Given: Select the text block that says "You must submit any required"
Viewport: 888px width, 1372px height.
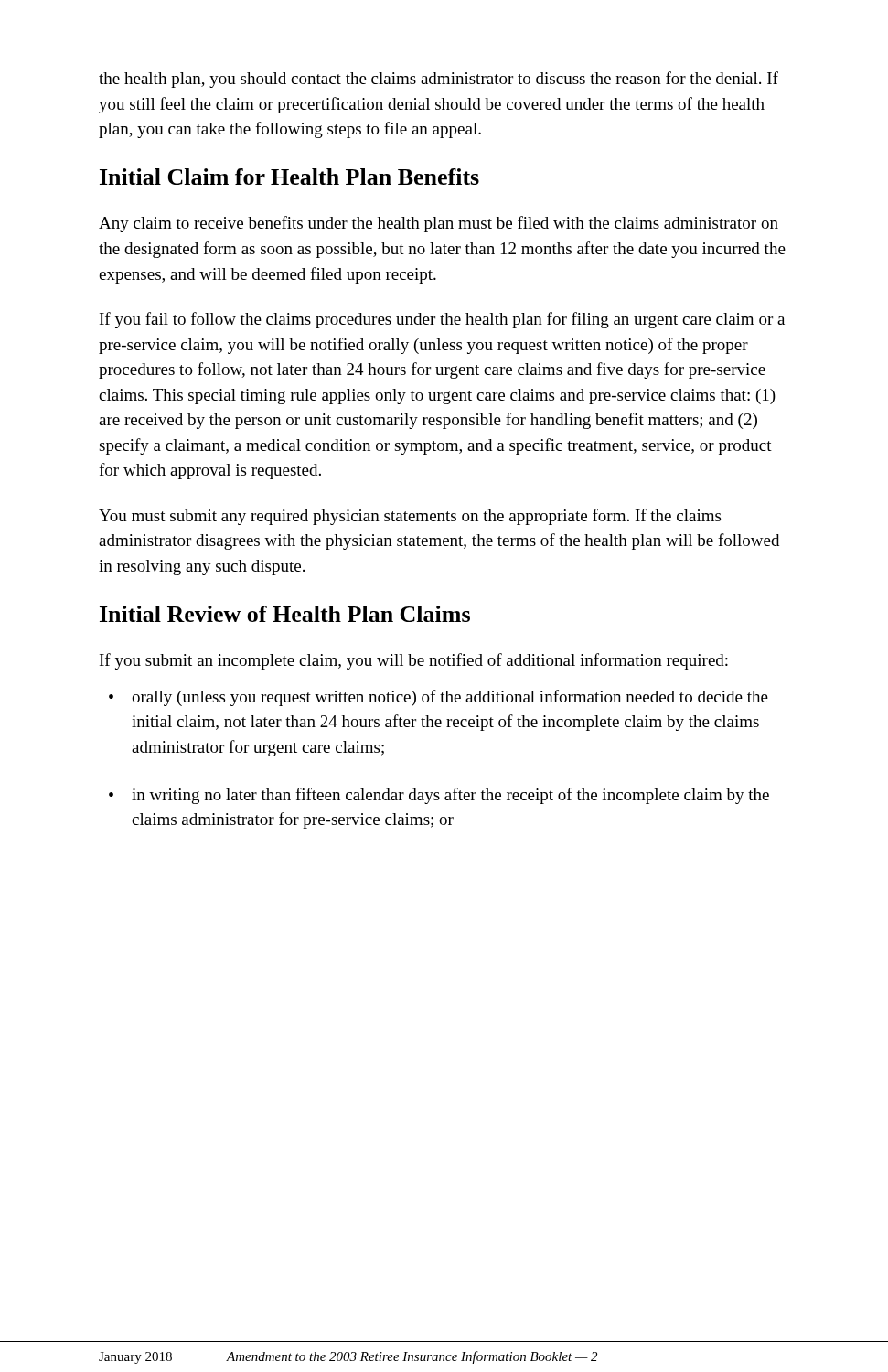Looking at the screenshot, I should tap(444, 541).
